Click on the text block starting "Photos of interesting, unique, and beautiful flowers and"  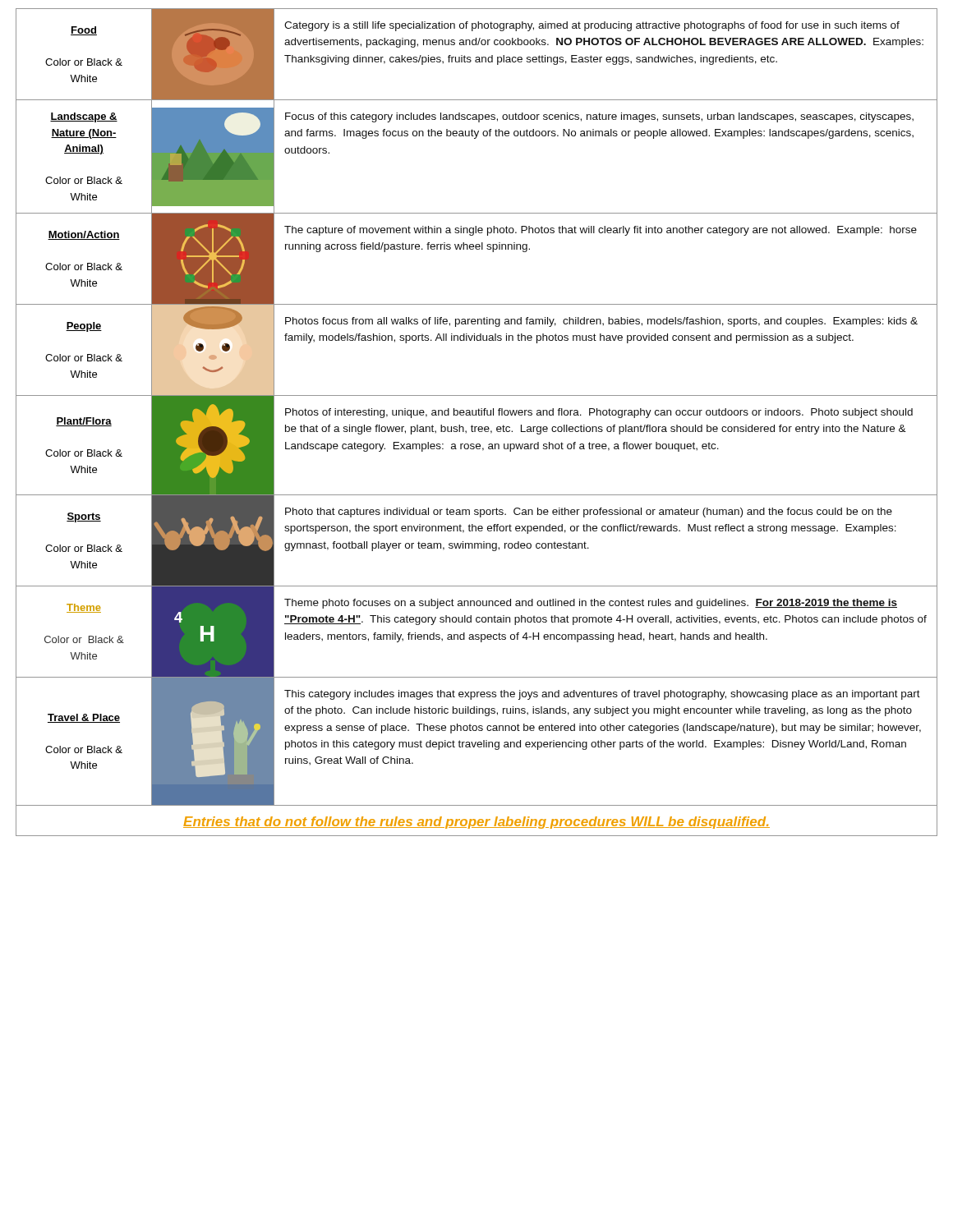point(599,428)
